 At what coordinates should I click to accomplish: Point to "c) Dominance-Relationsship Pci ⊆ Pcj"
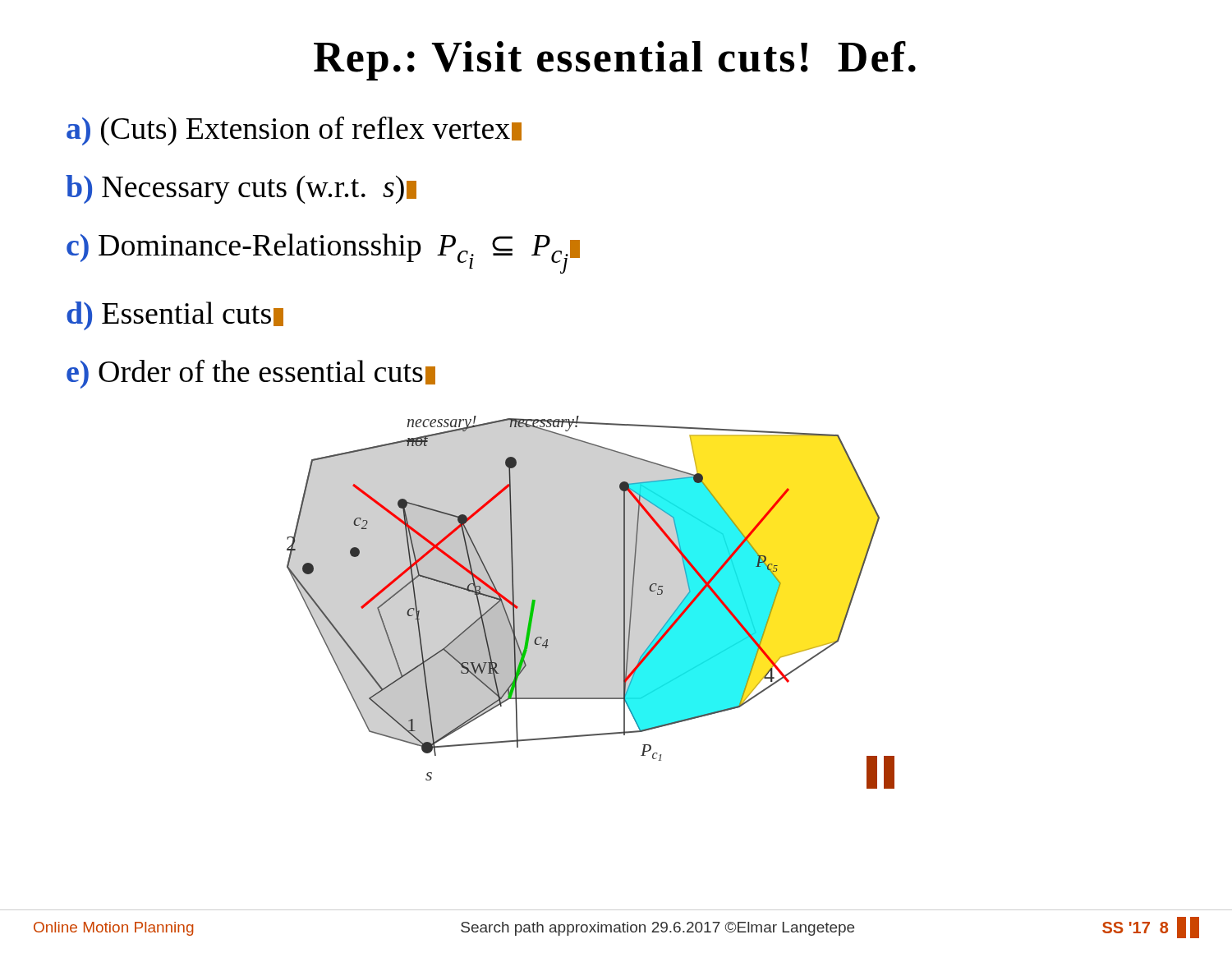click(323, 251)
